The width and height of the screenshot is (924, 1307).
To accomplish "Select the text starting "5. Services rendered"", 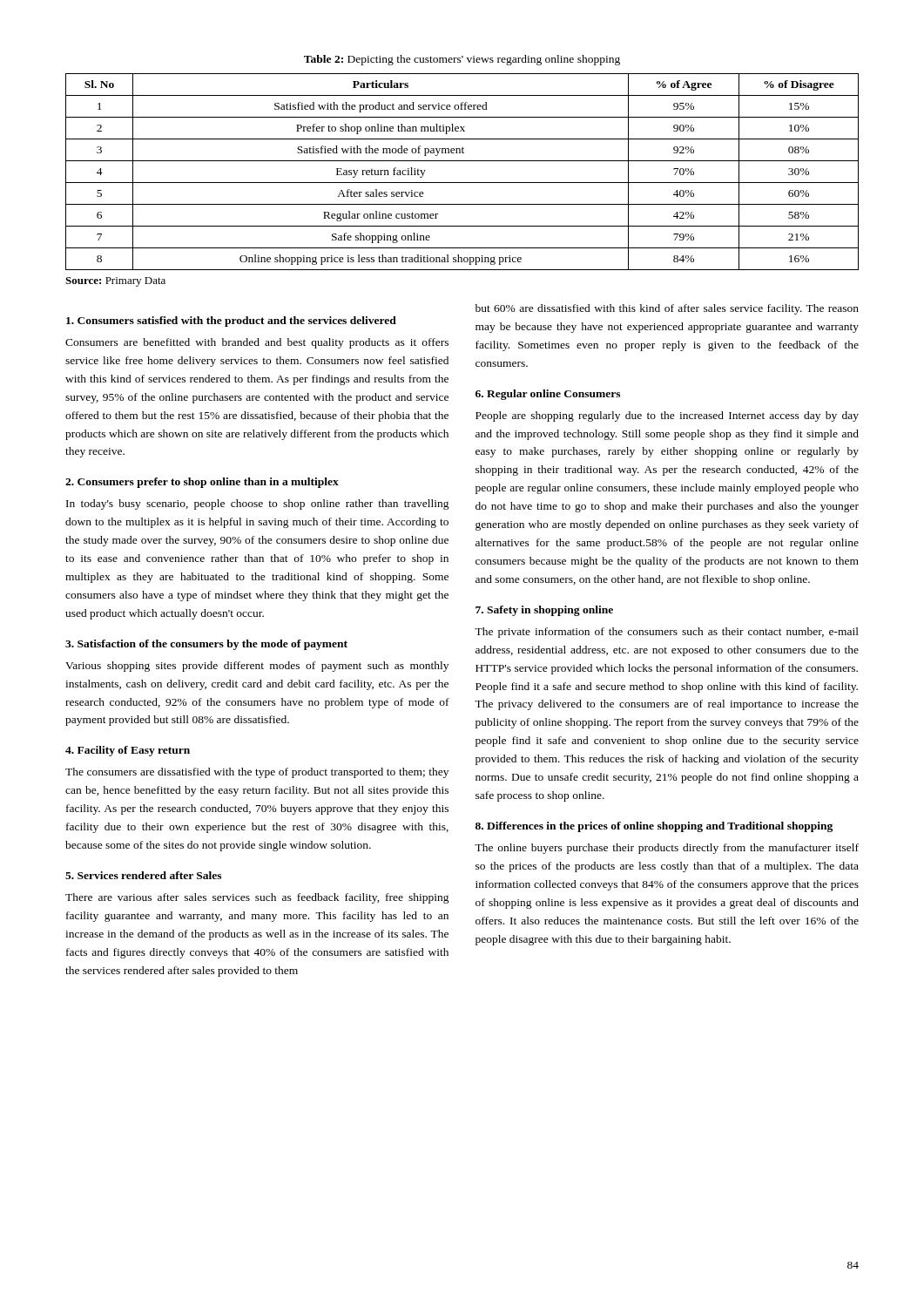I will (144, 875).
